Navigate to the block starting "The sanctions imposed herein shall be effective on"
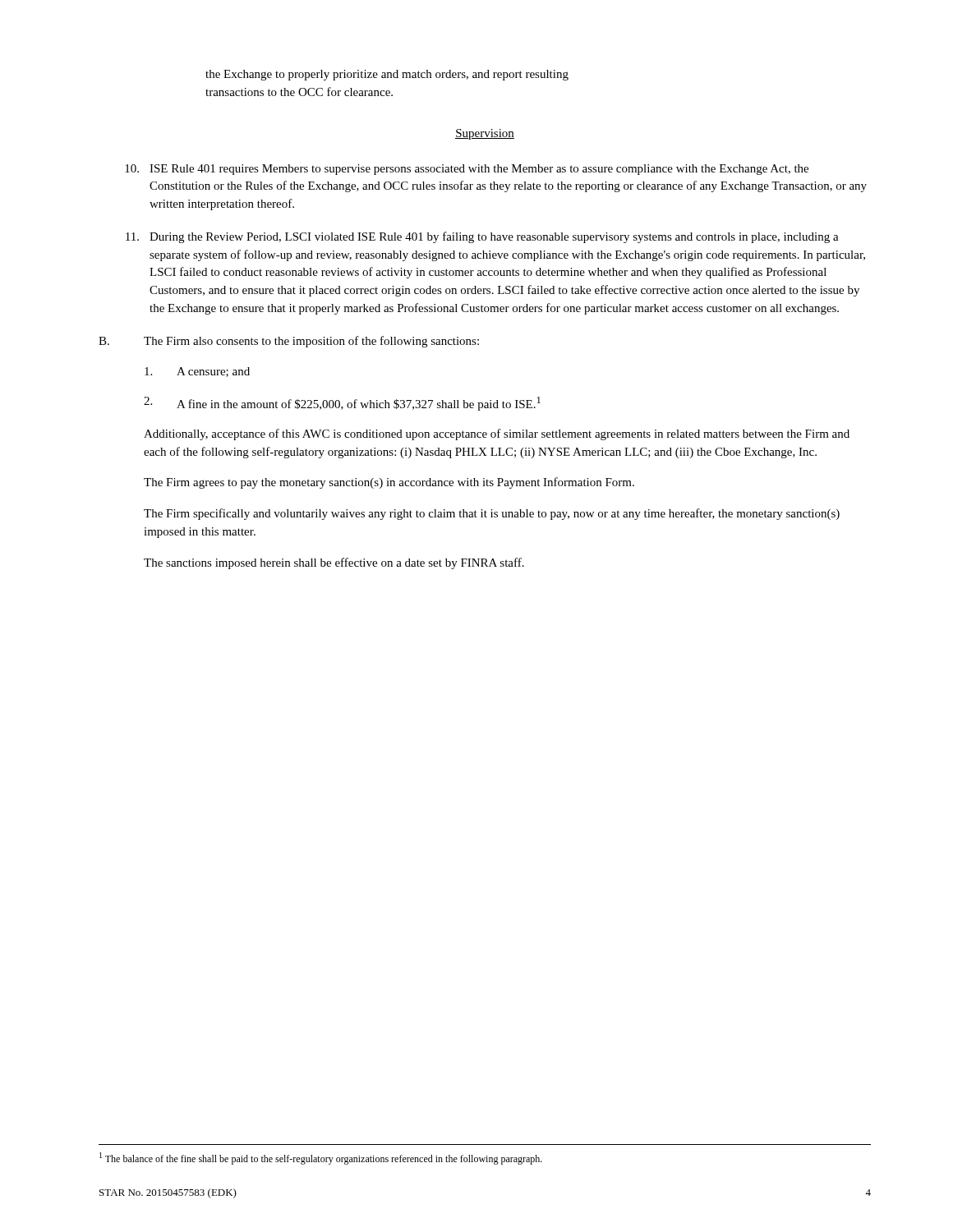 tap(334, 562)
